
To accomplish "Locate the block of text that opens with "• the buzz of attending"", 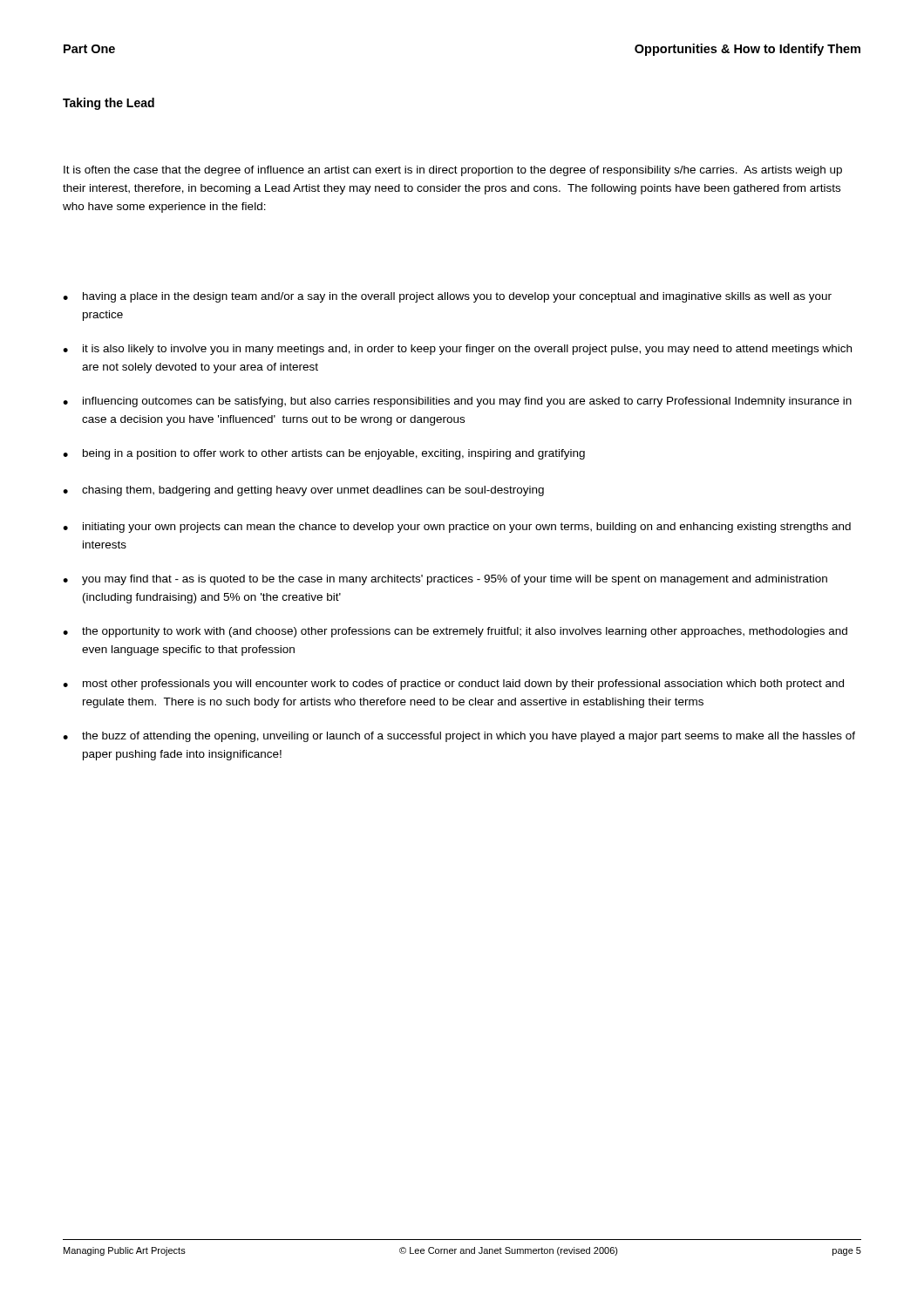I will (462, 745).
